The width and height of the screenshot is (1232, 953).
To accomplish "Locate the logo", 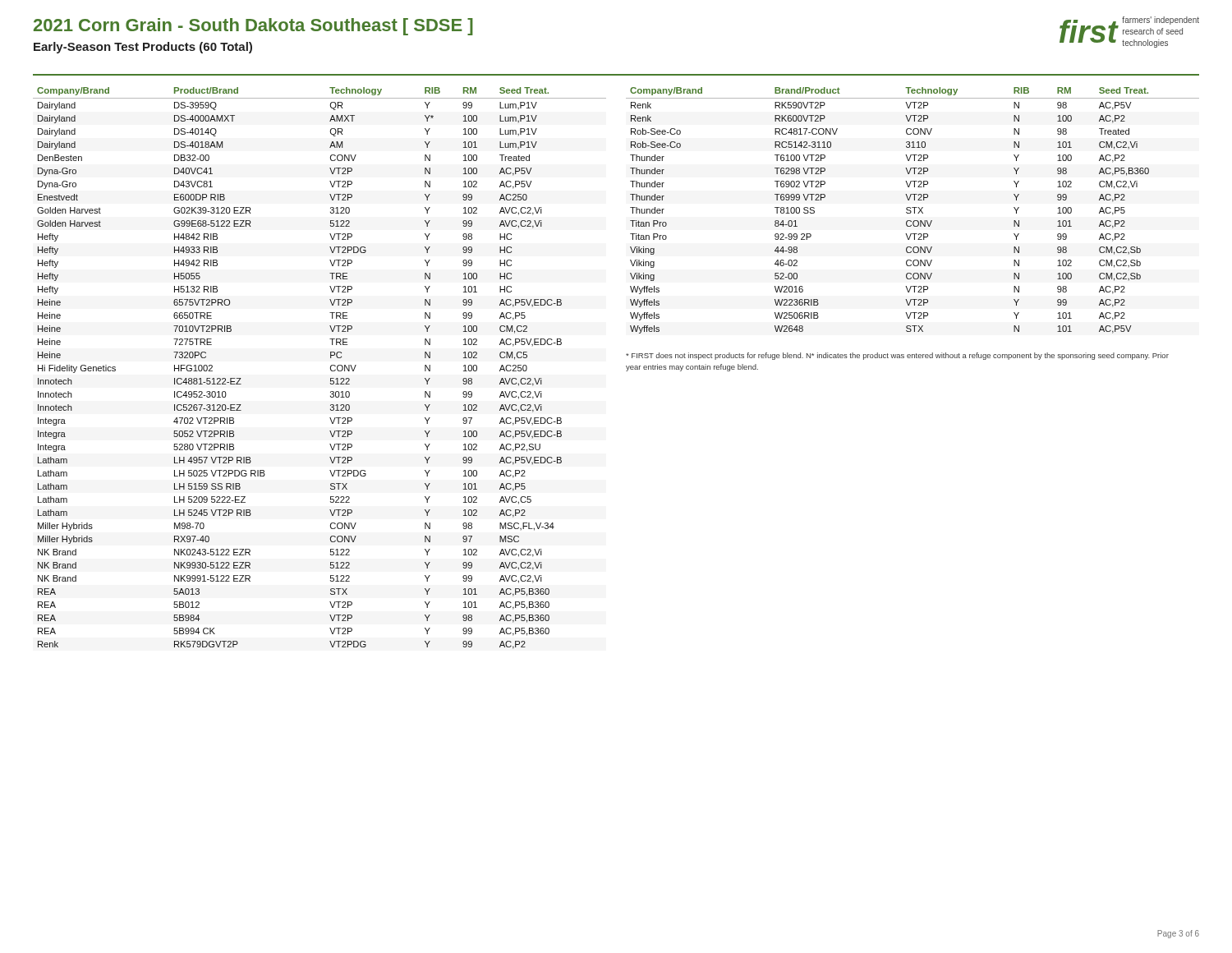I will tap(1129, 32).
